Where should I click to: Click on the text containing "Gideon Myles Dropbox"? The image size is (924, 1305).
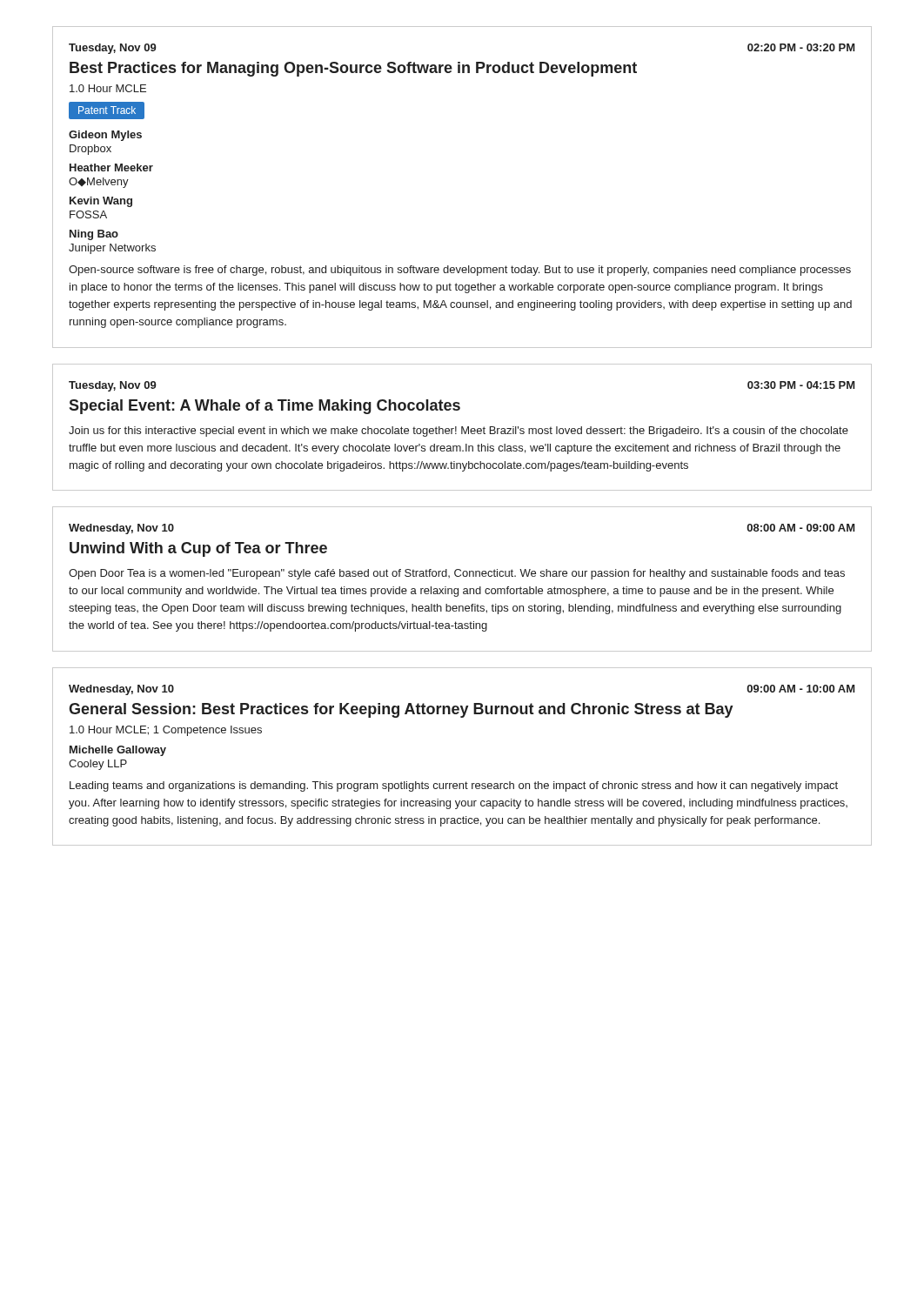pos(105,136)
